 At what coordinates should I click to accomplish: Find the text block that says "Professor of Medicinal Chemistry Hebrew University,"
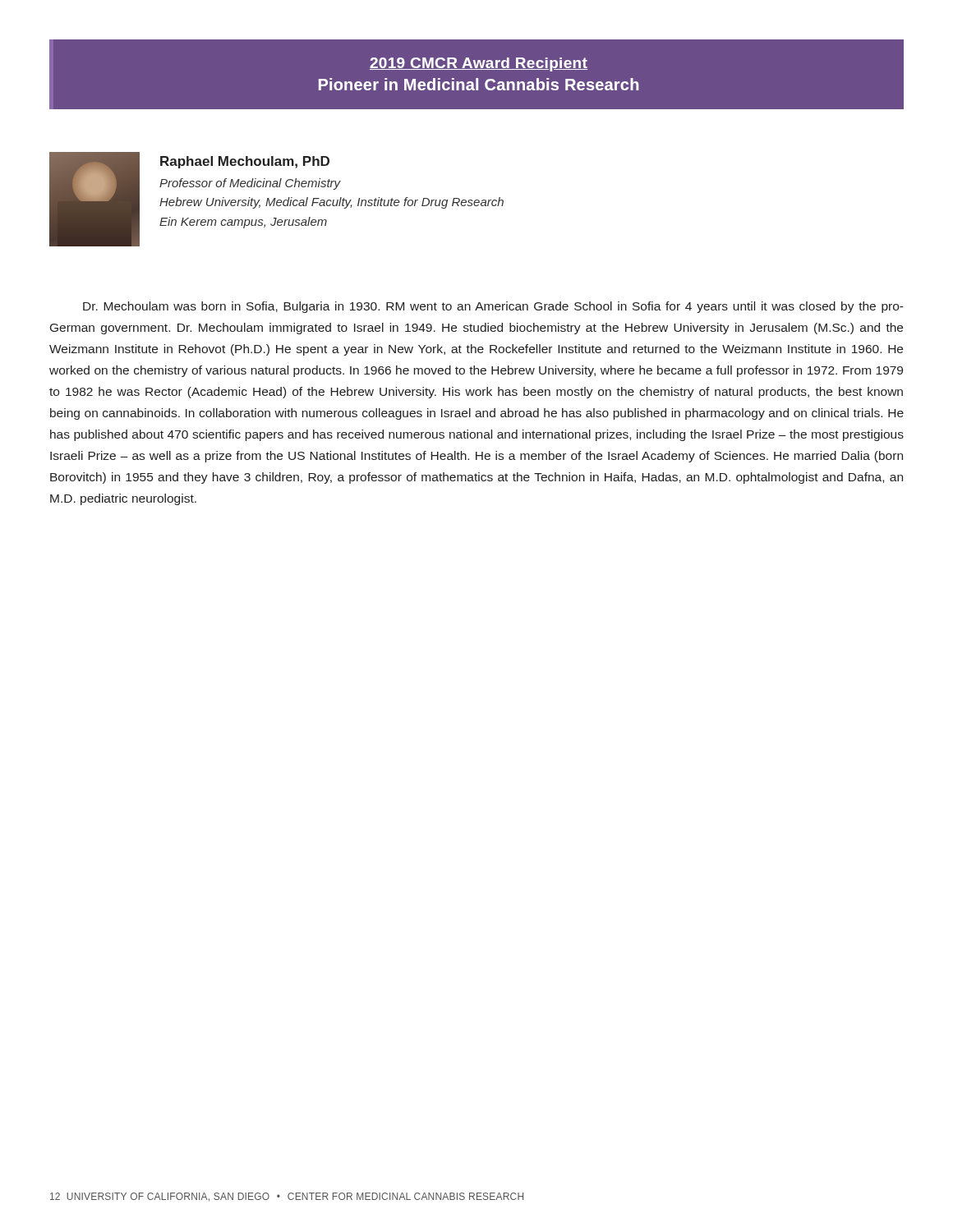point(332,202)
